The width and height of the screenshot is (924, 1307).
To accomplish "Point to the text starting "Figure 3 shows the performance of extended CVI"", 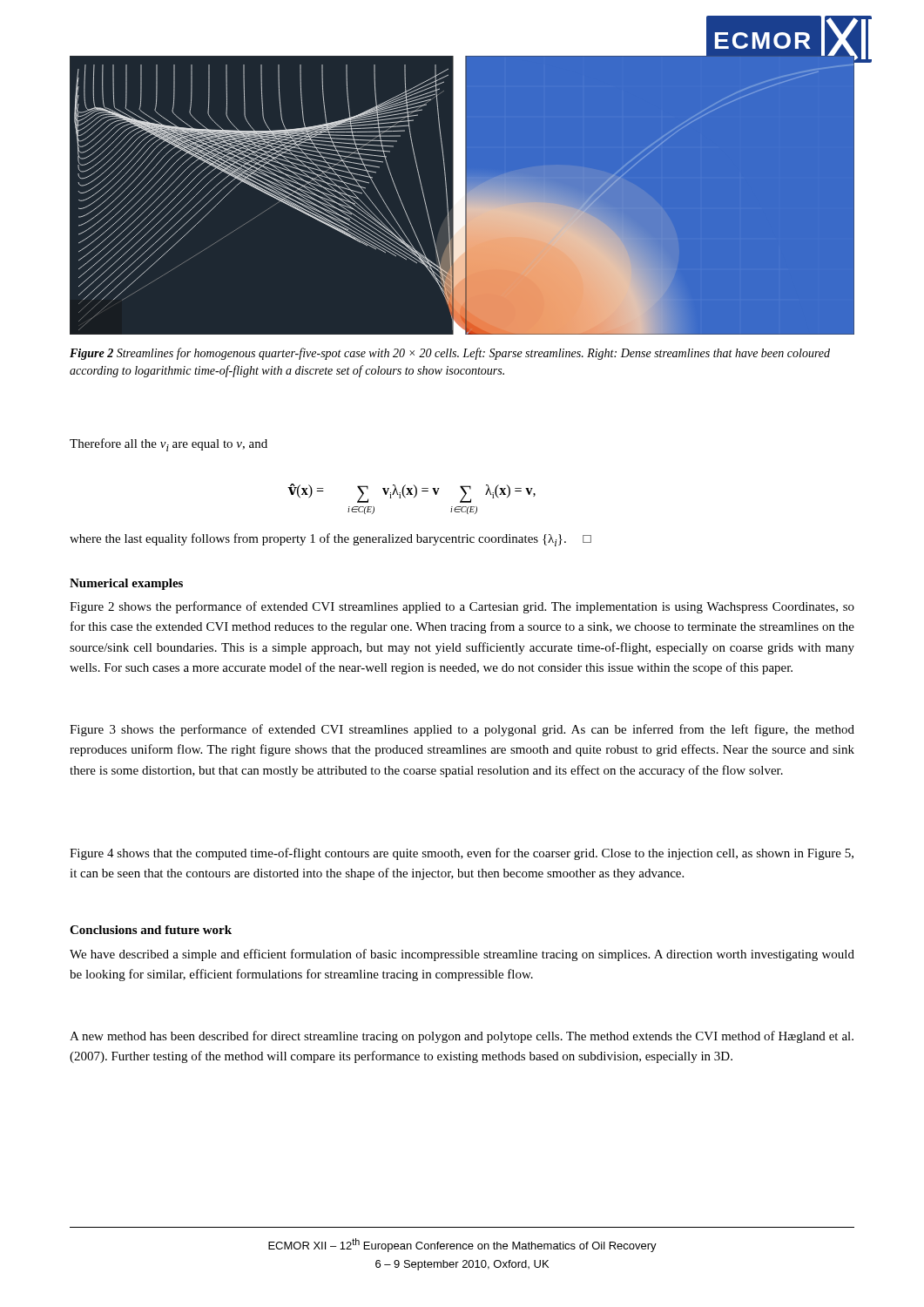I will 462,750.
